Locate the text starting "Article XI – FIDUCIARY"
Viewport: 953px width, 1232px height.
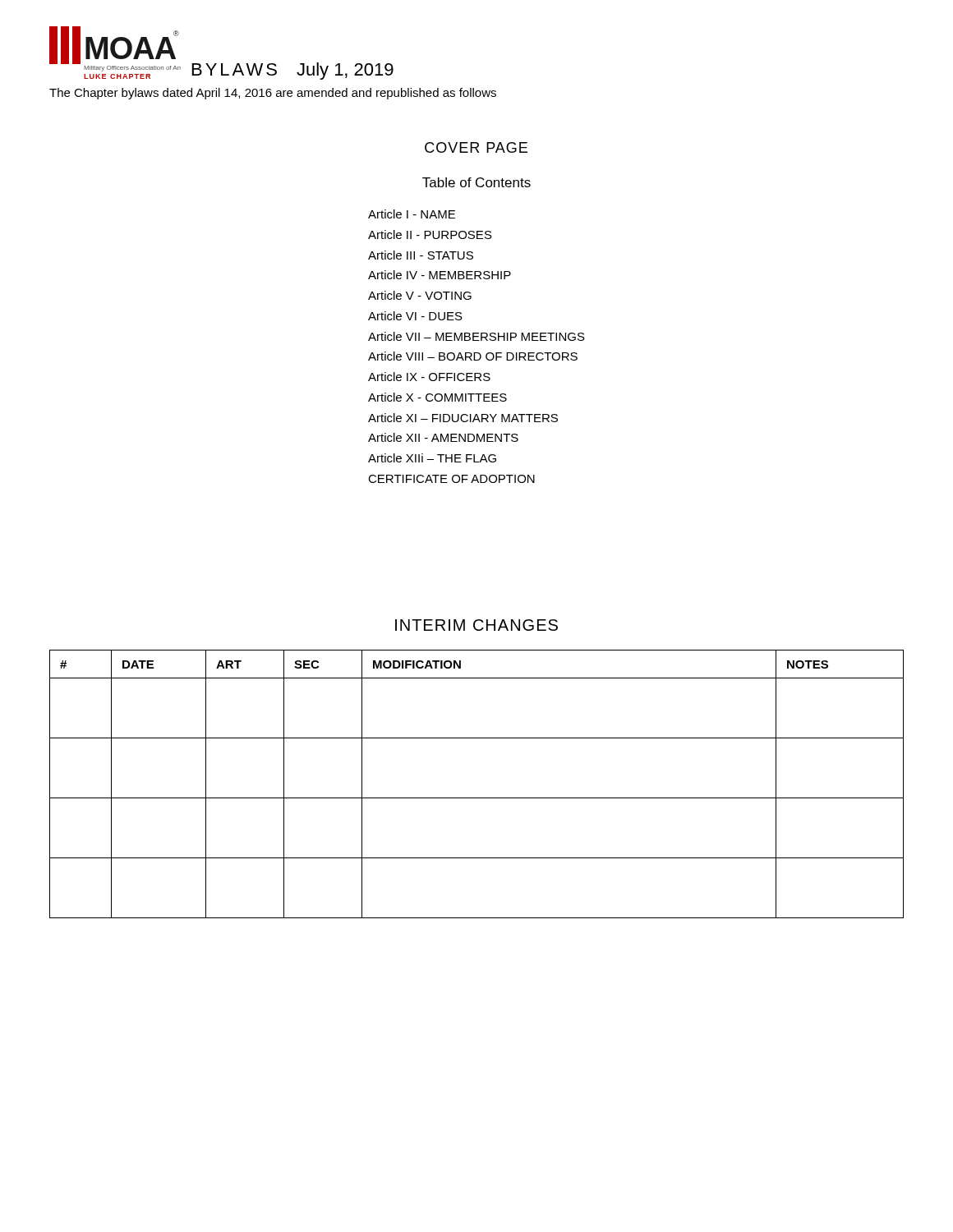476,418
